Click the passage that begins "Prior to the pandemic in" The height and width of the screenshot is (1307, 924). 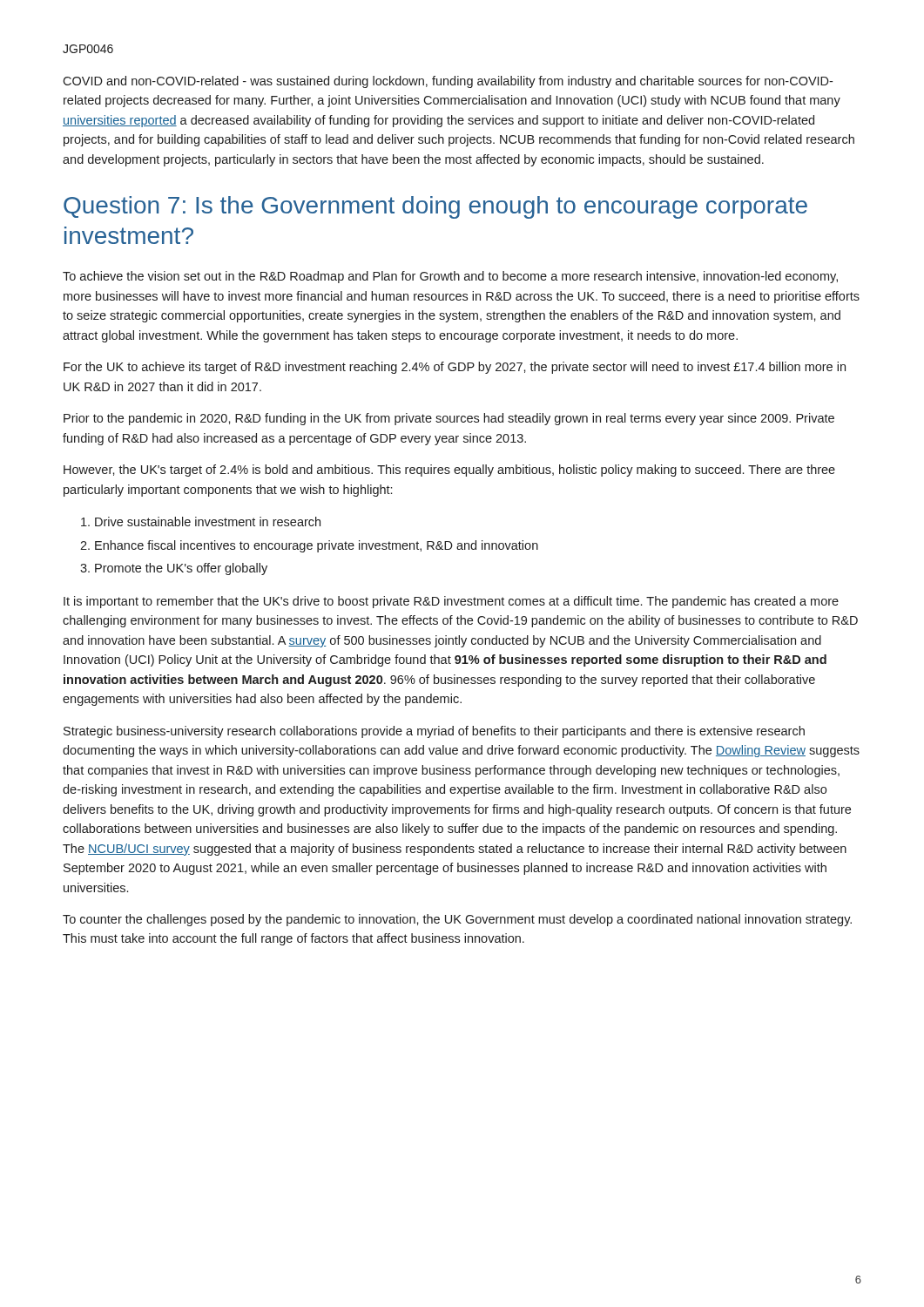(449, 428)
